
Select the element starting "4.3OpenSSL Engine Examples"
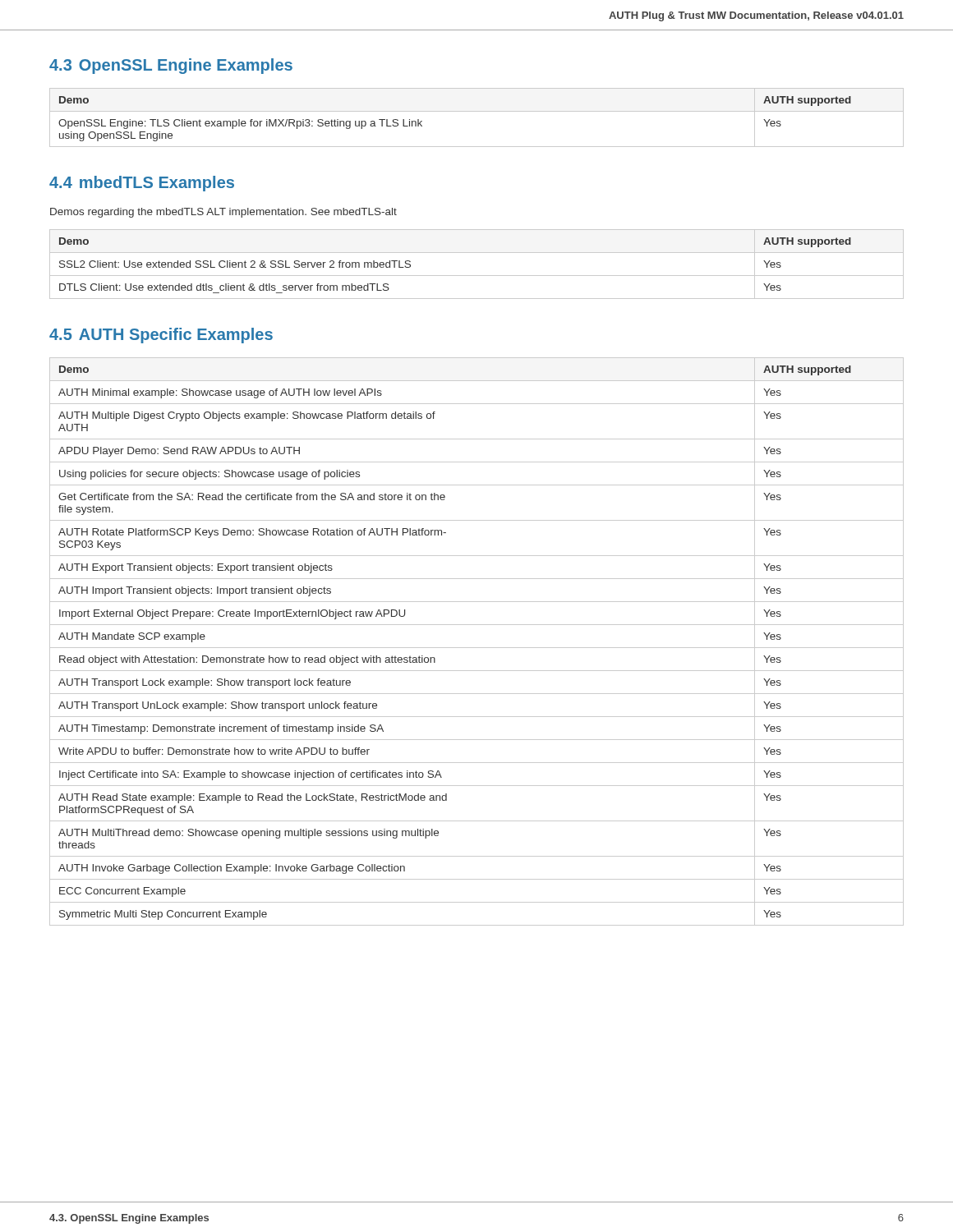pos(171,65)
